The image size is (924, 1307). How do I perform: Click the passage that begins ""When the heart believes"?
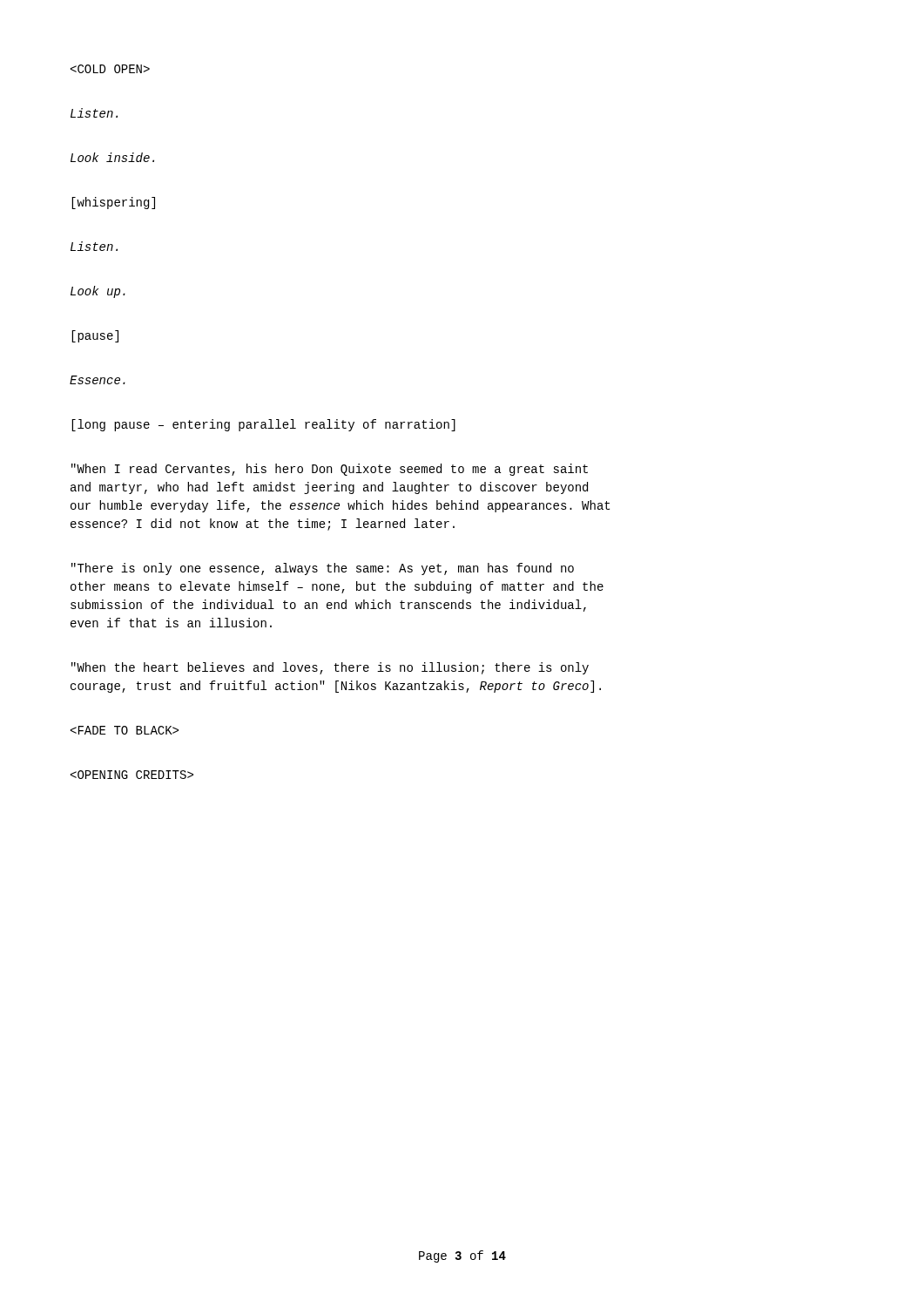[x=337, y=677]
